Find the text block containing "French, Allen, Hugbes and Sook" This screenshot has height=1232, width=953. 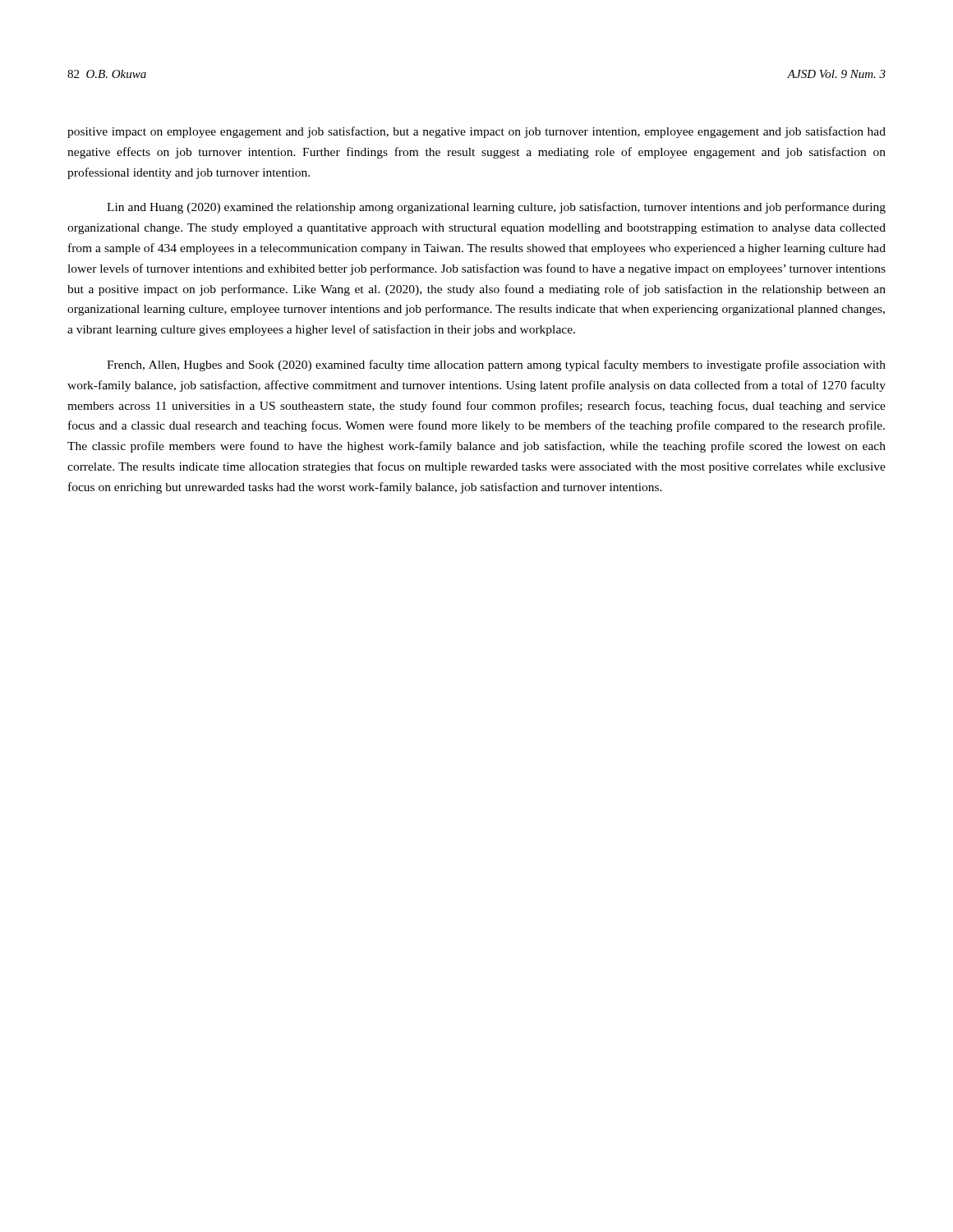[x=476, y=425]
